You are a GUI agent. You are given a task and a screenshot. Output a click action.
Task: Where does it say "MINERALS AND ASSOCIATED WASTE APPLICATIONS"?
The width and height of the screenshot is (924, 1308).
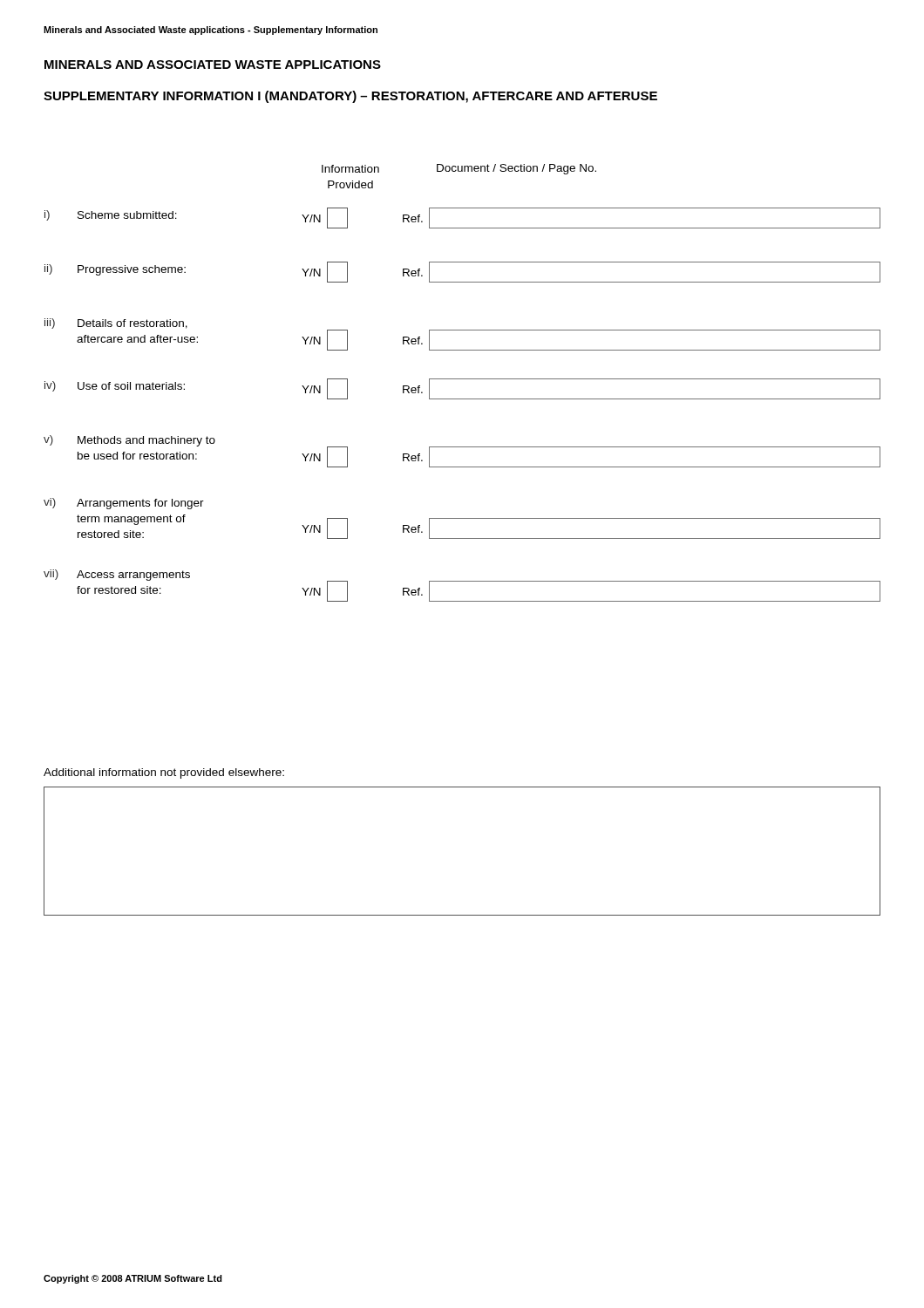click(212, 64)
